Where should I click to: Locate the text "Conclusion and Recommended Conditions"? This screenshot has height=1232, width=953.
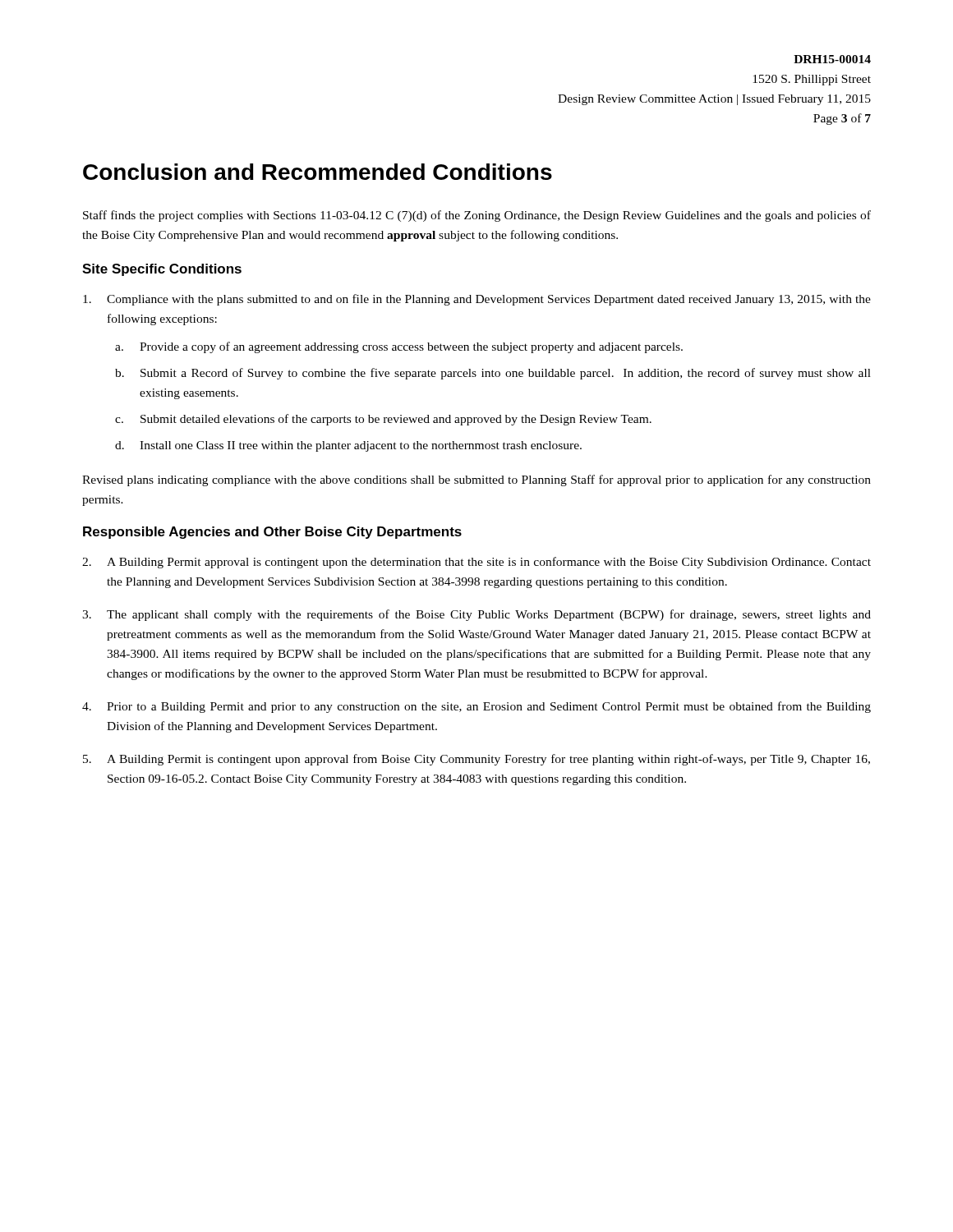coord(476,173)
